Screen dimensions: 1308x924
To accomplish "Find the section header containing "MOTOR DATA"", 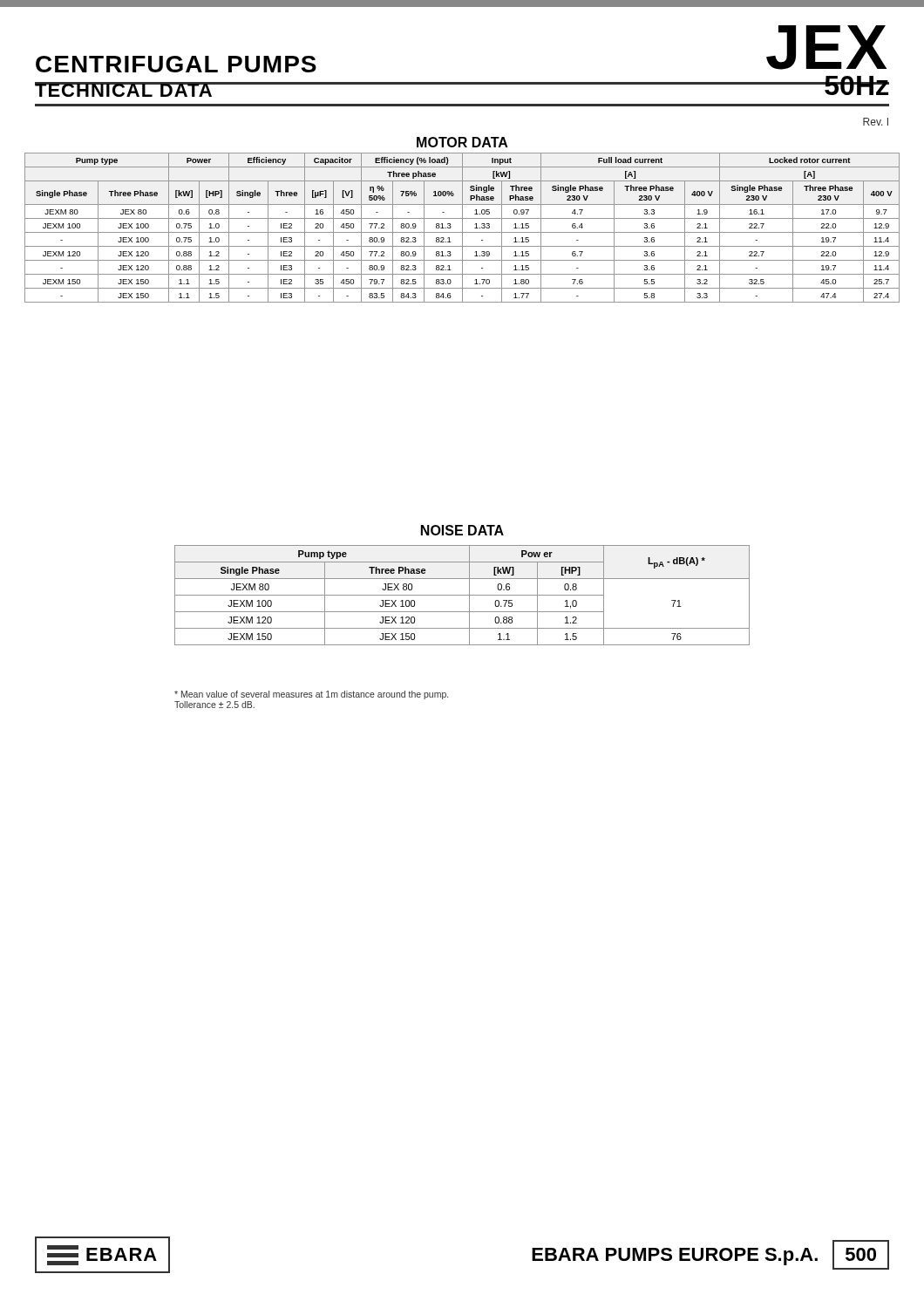I will (x=462, y=143).
